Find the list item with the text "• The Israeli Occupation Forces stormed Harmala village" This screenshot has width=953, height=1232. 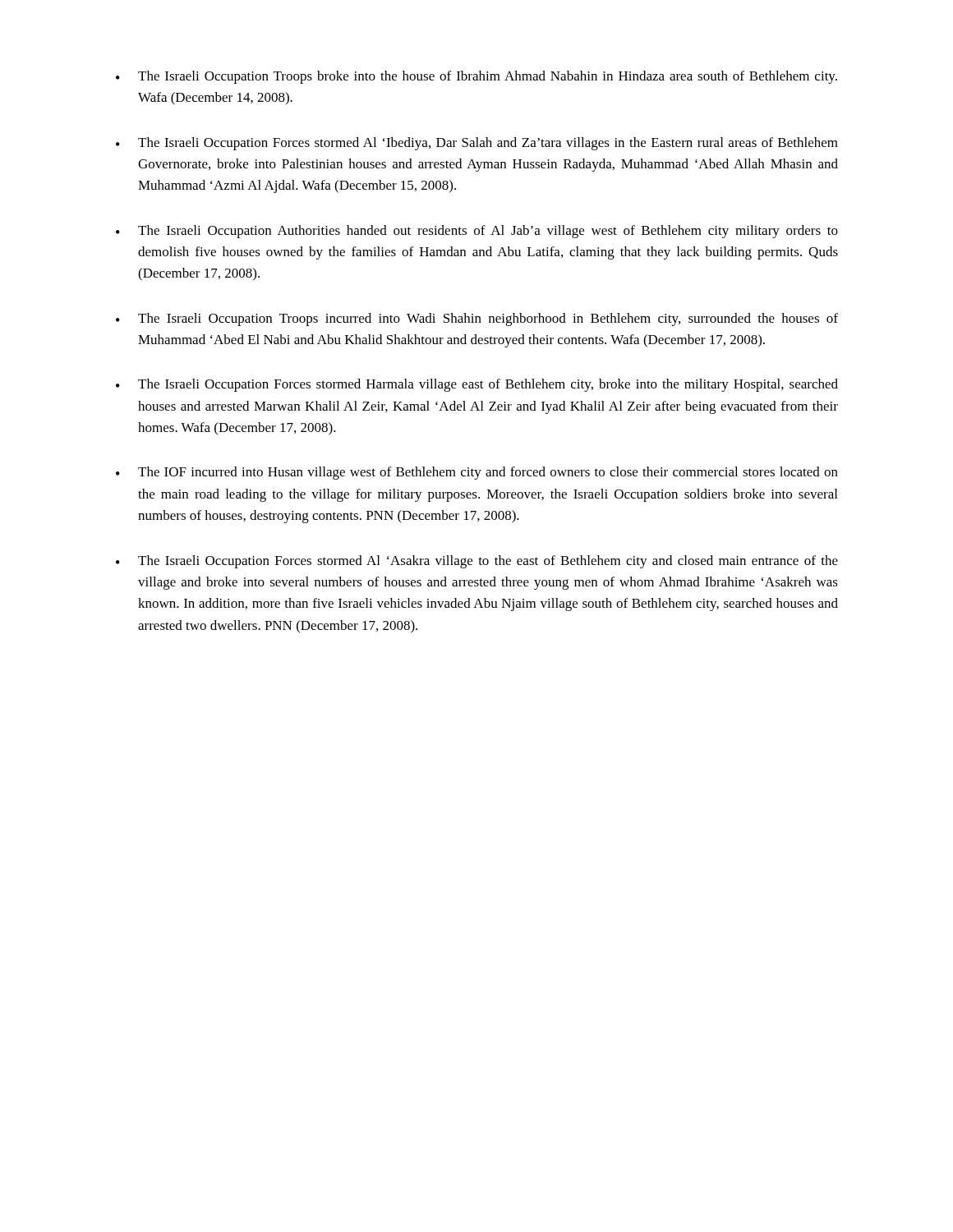click(x=476, y=406)
